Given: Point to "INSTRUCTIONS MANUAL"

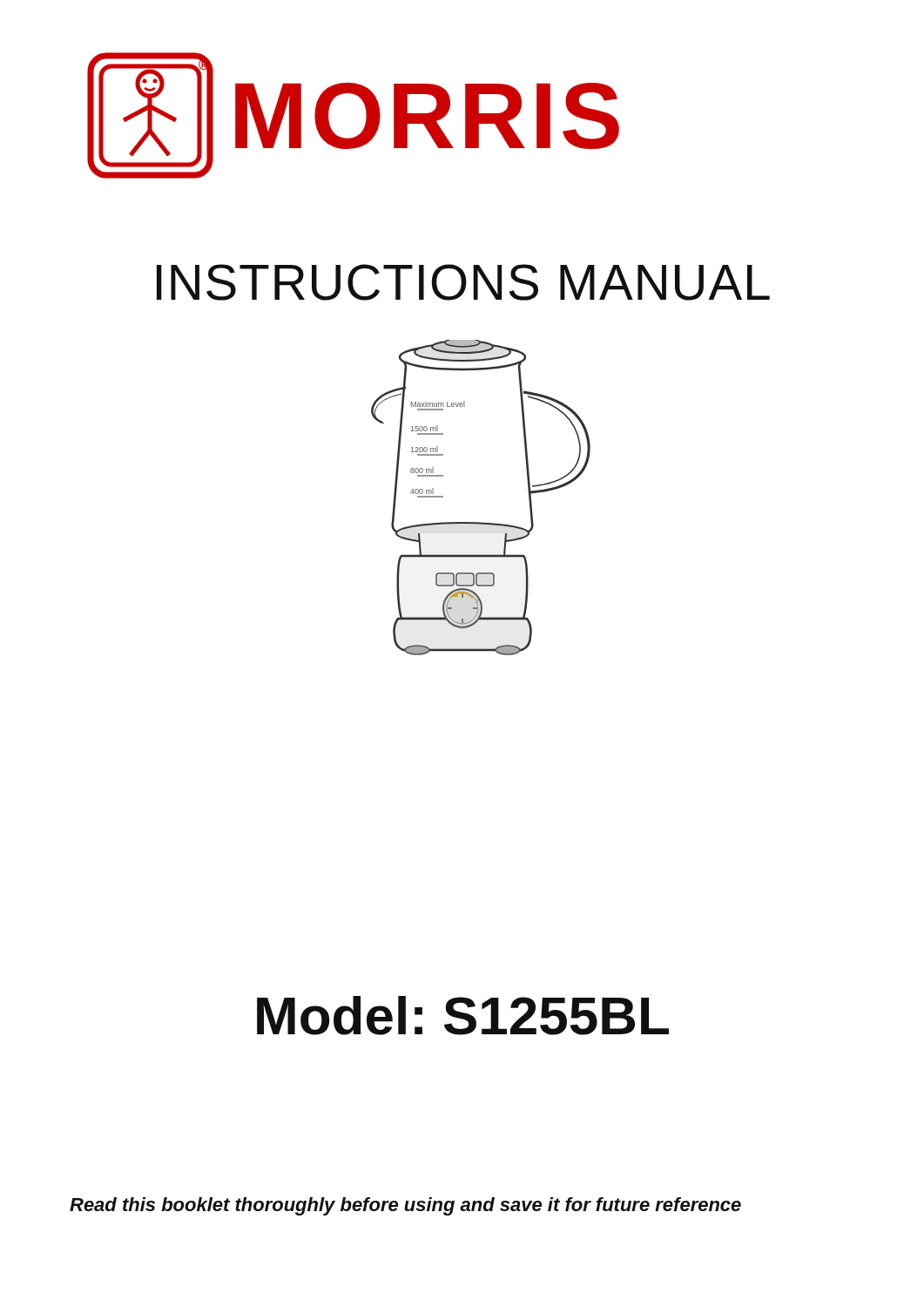Looking at the screenshot, I should (462, 282).
